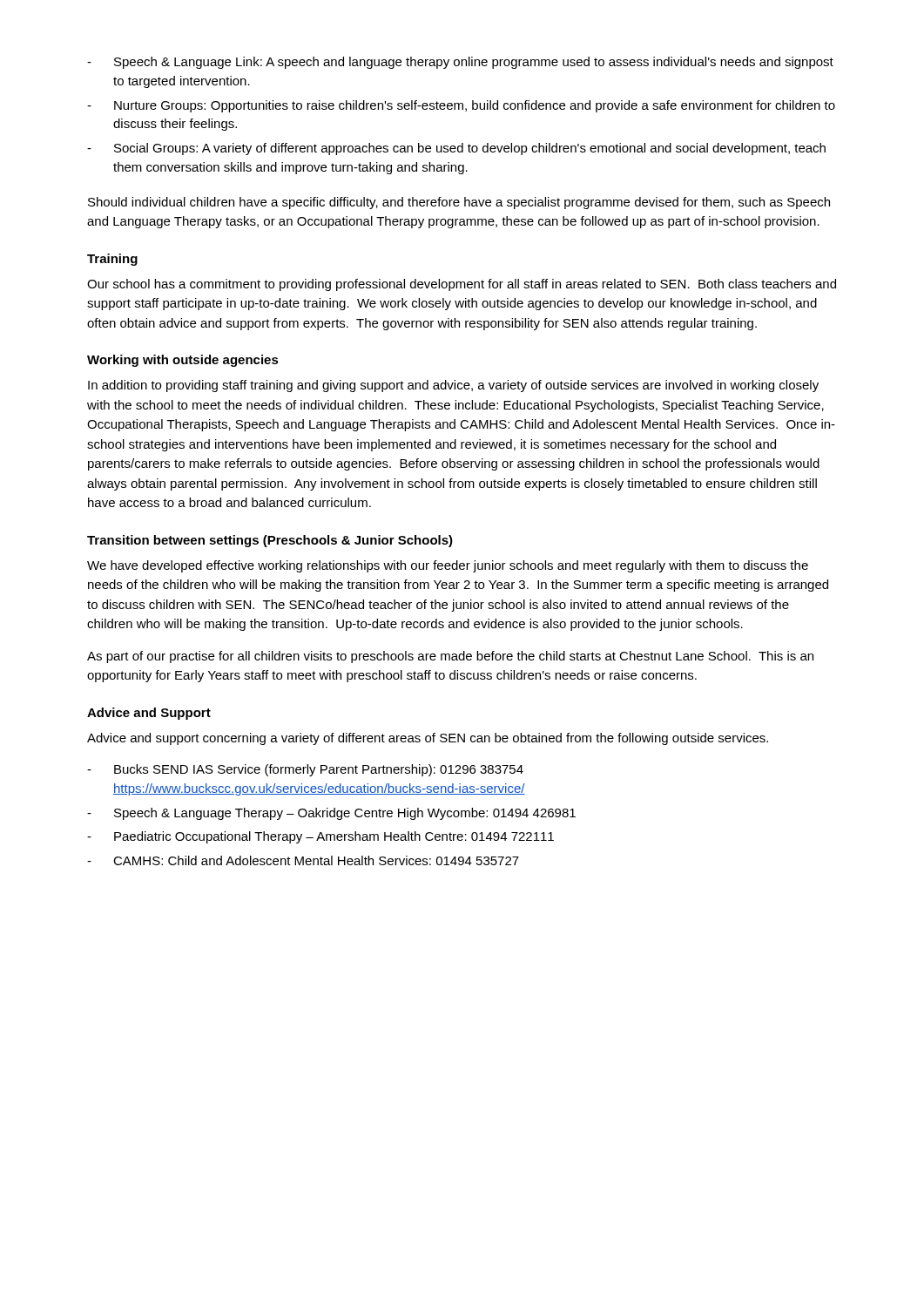
Task: Locate the block of text that opens with "Should individual children have a specific difficulty, and"
Action: pyautogui.click(x=459, y=211)
